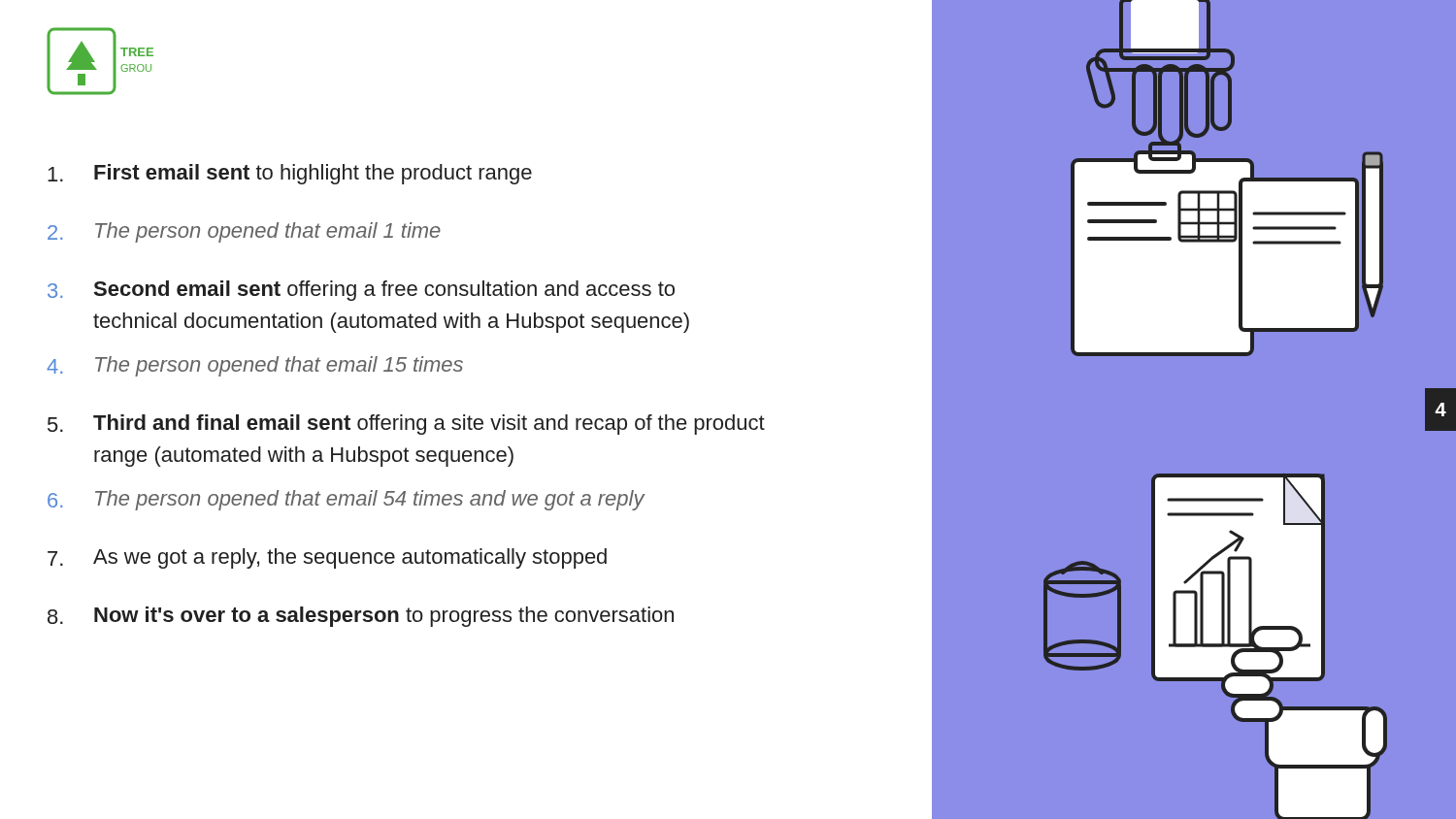The width and height of the screenshot is (1456, 819).
Task: Find the illustration
Action: pyautogui.click(x=1194, y=410)
